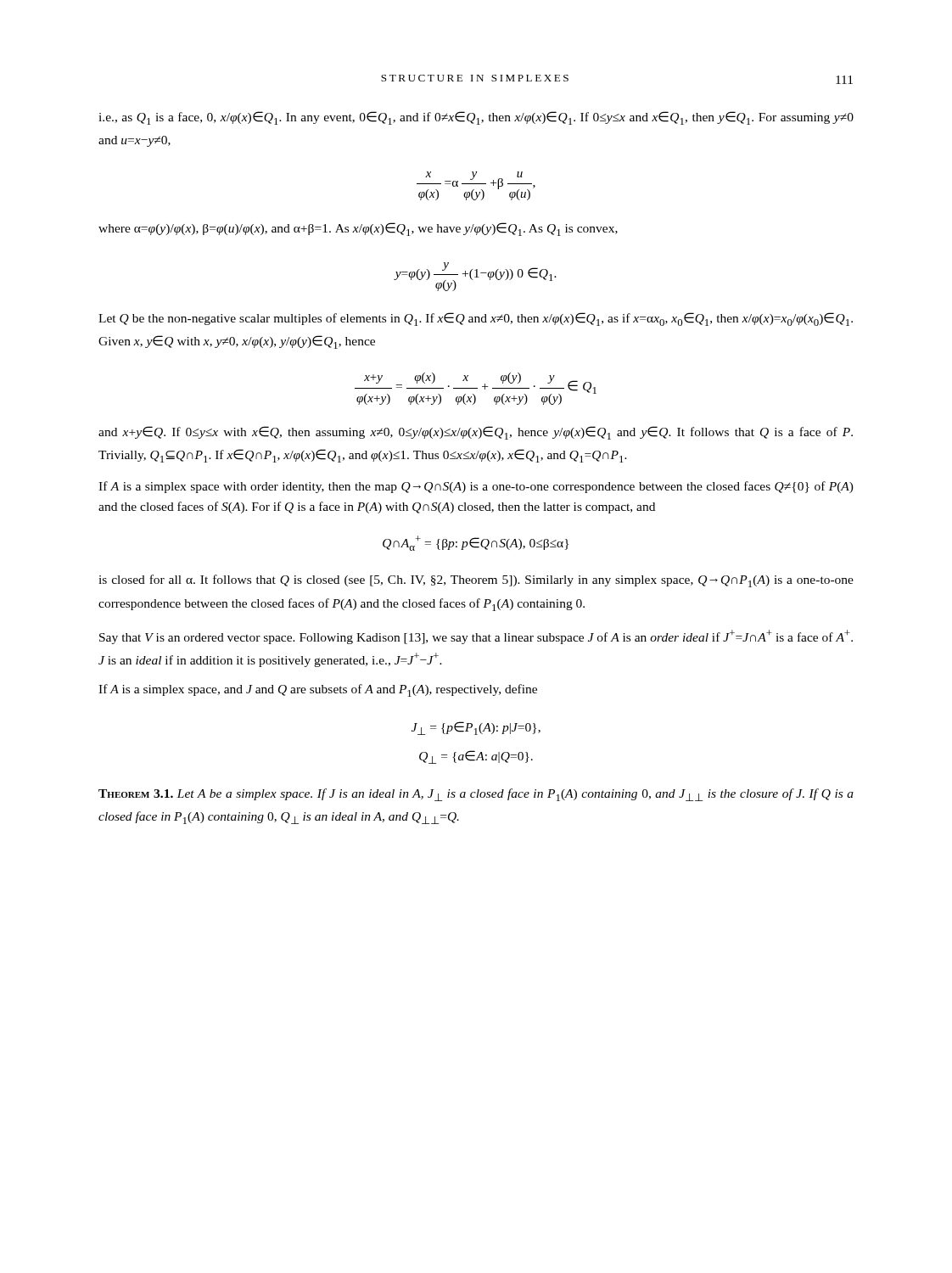Select the text block that reads "where α=φ(y)/φ(x), β=φ(u)/φ(x), and α+β=1. As x/φ(x)∈Q1, we"
Screen dimensions: 1273x952
point(476,229)
